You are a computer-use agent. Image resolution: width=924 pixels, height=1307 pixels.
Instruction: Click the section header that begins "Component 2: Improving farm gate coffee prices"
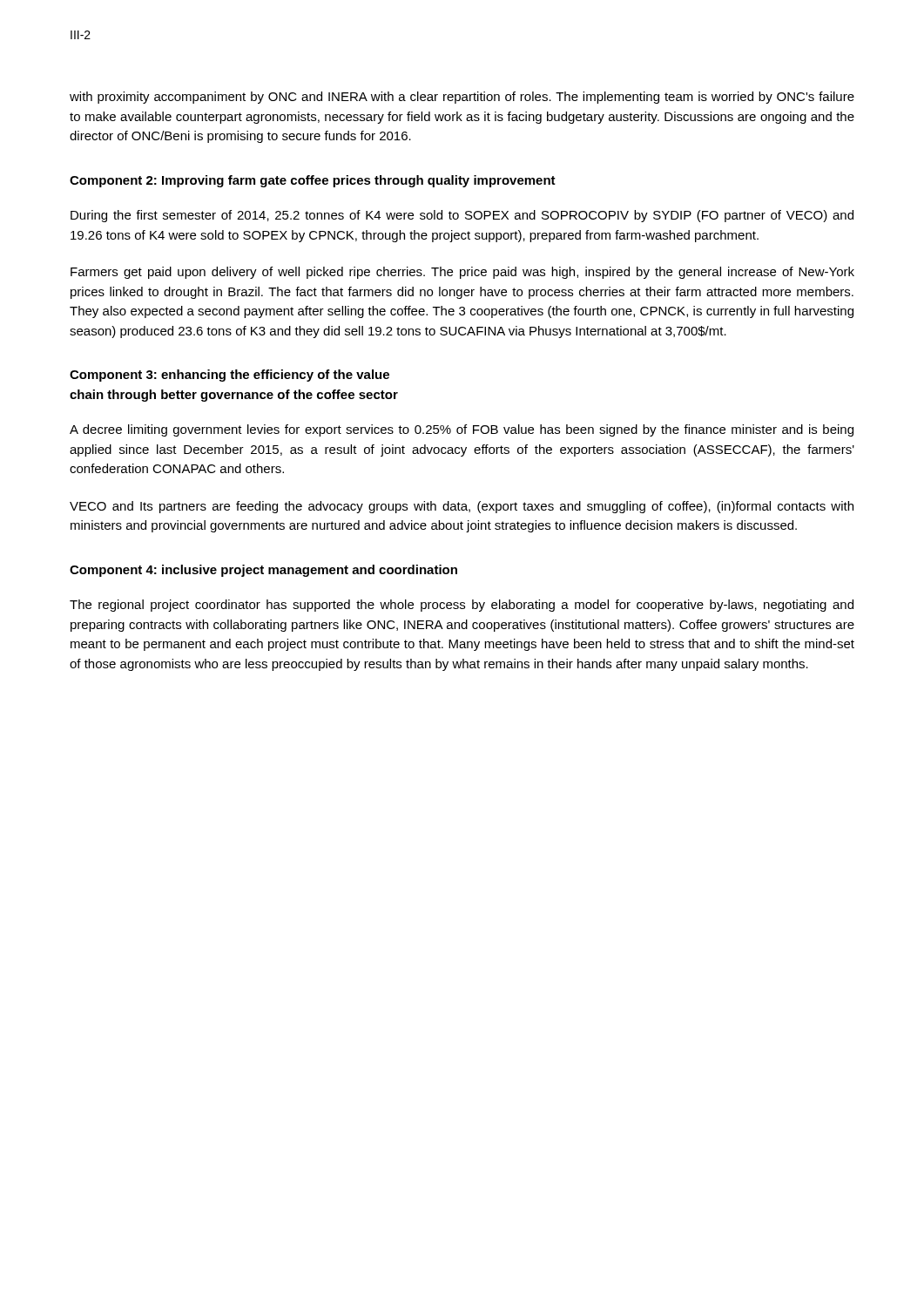coord(312,180)
